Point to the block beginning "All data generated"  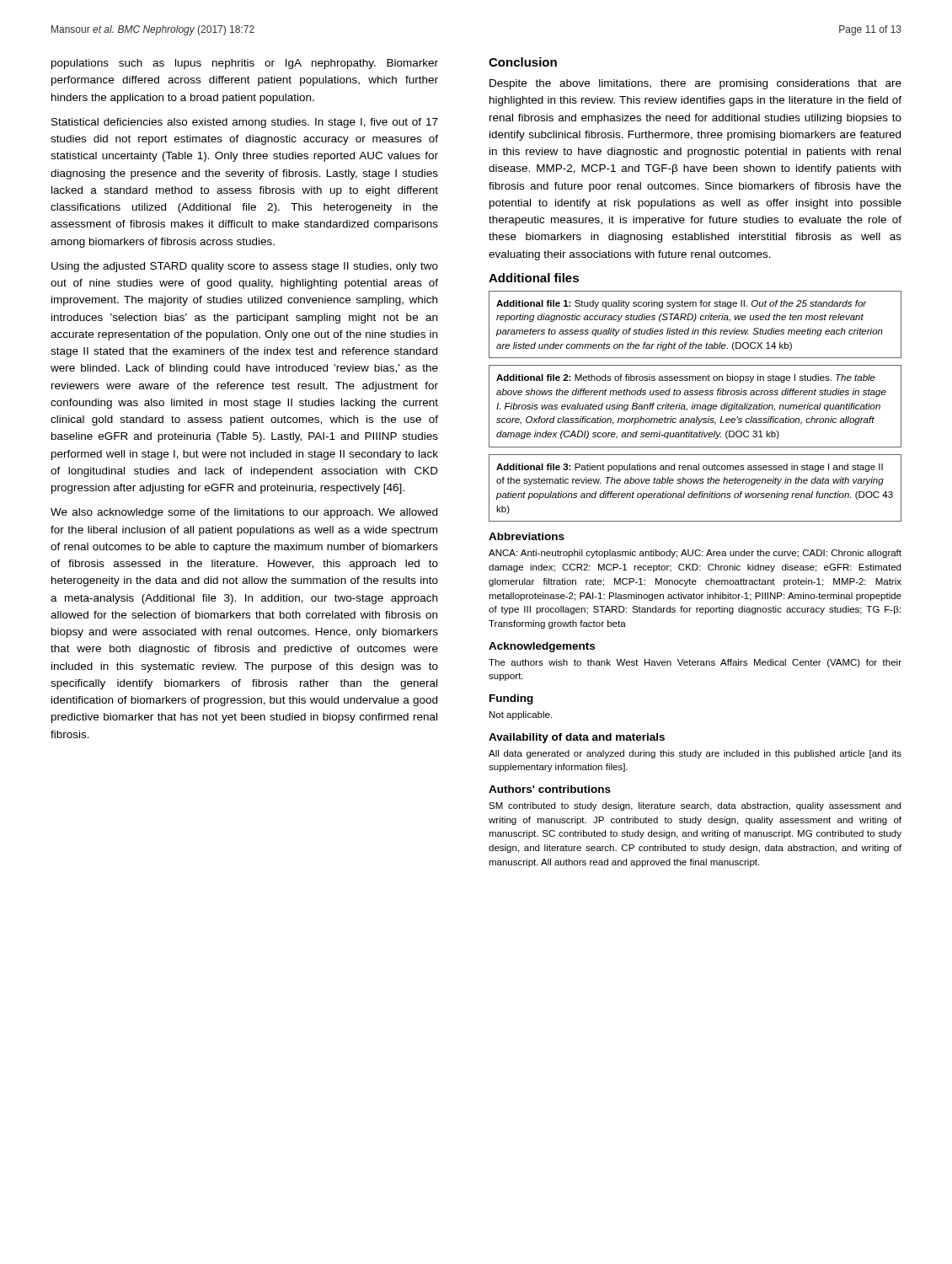pyautogui.click(x=695, y=760)
